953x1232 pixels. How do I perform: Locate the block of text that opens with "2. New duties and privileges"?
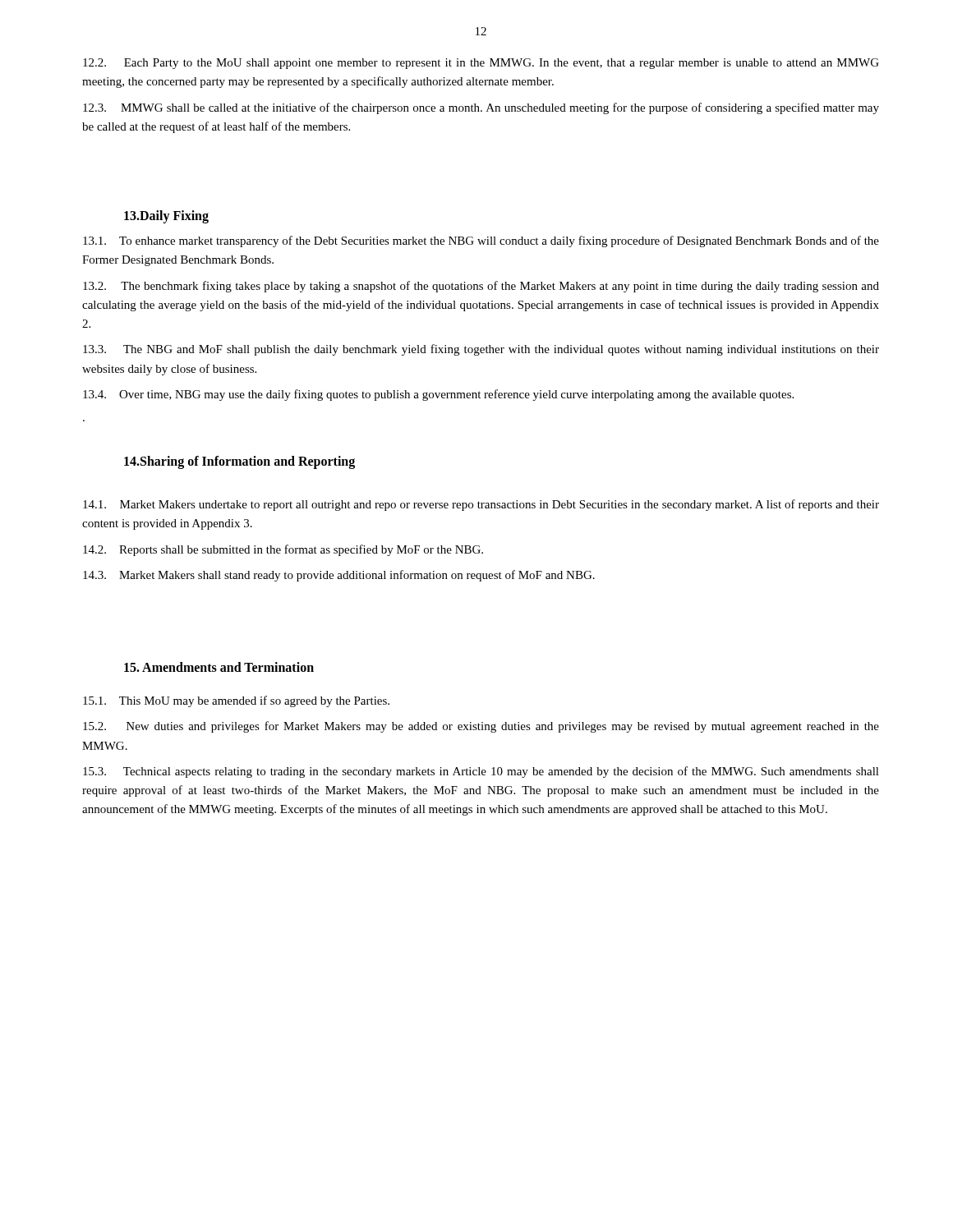(x=481, y=736)
